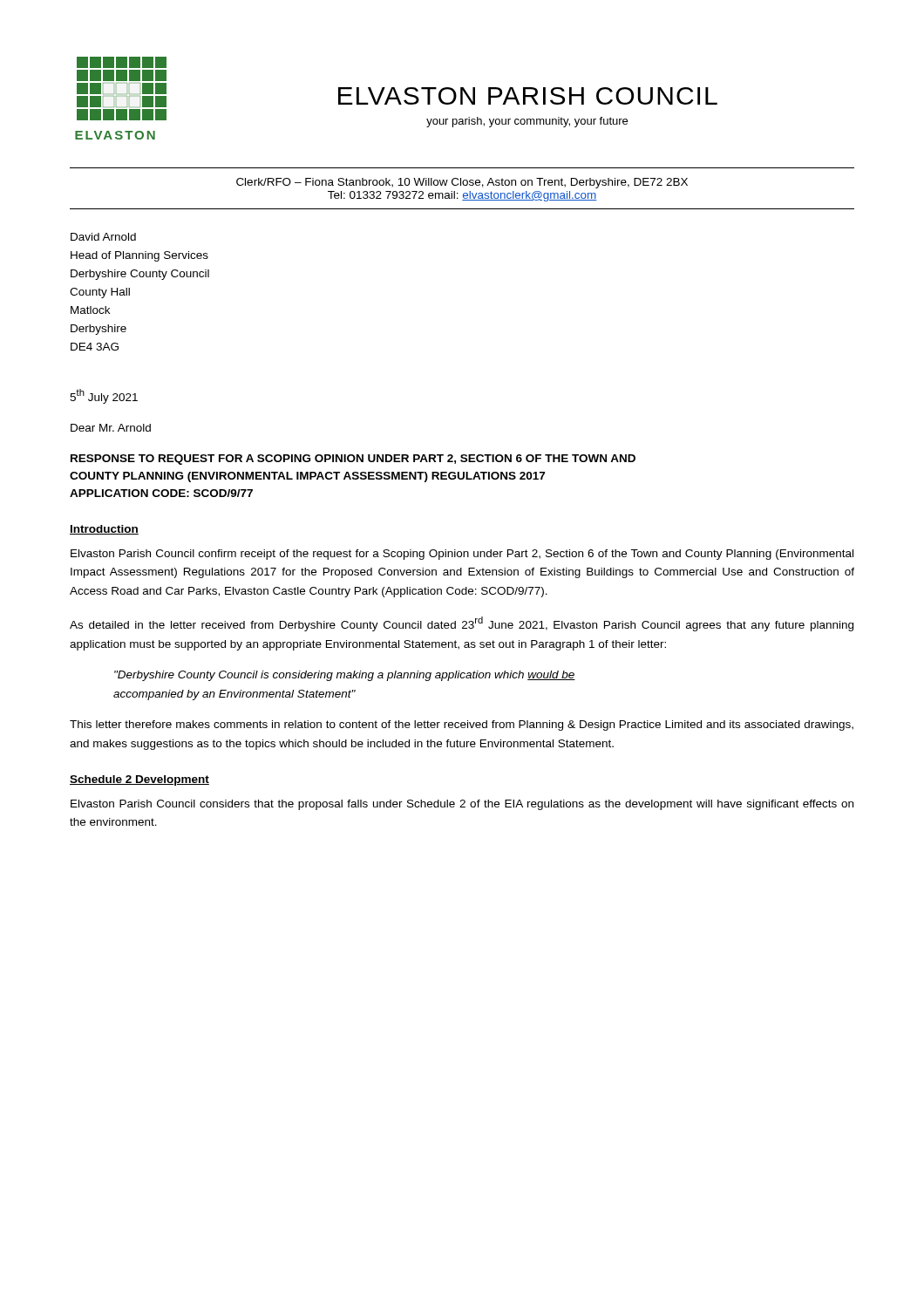Find the logo
The image size is (924, 1308).
pos(126,104)
